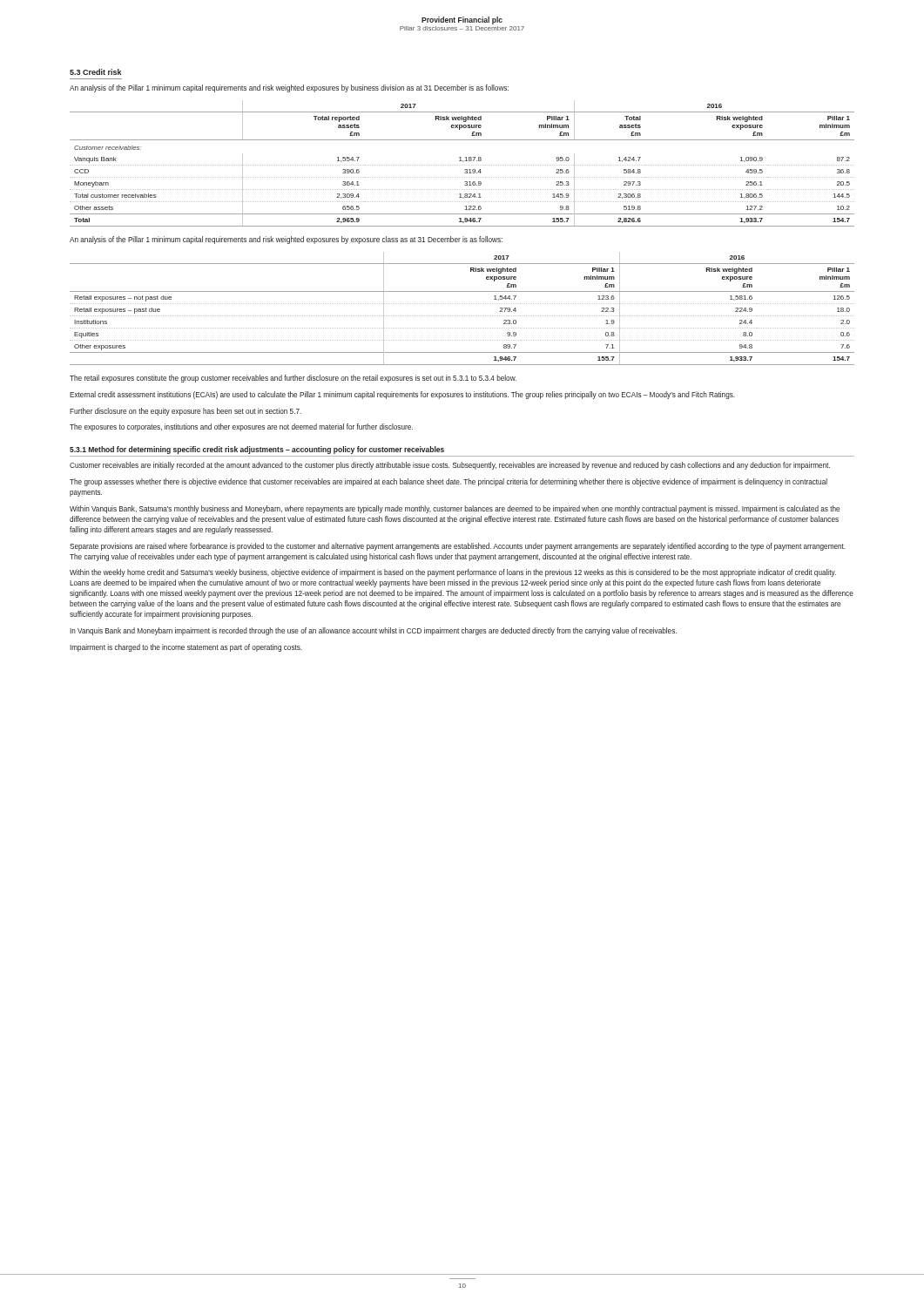
Task: Point to the block beginning "In Vanquis Bank and Moneybarn impairment is recorded"
Action: (x=373, y=631)
